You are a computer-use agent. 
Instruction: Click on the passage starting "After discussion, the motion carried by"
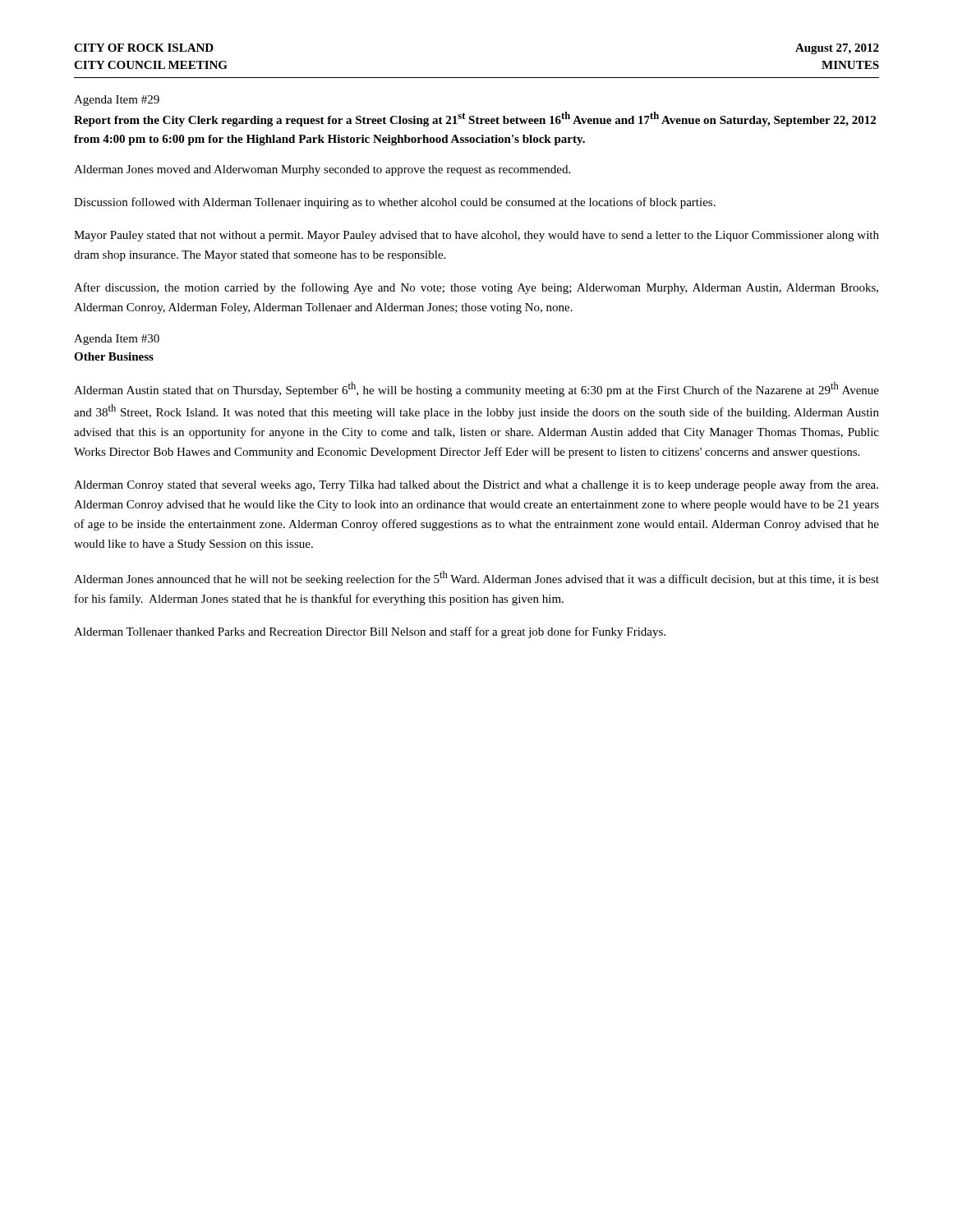(x=476, y=297)
